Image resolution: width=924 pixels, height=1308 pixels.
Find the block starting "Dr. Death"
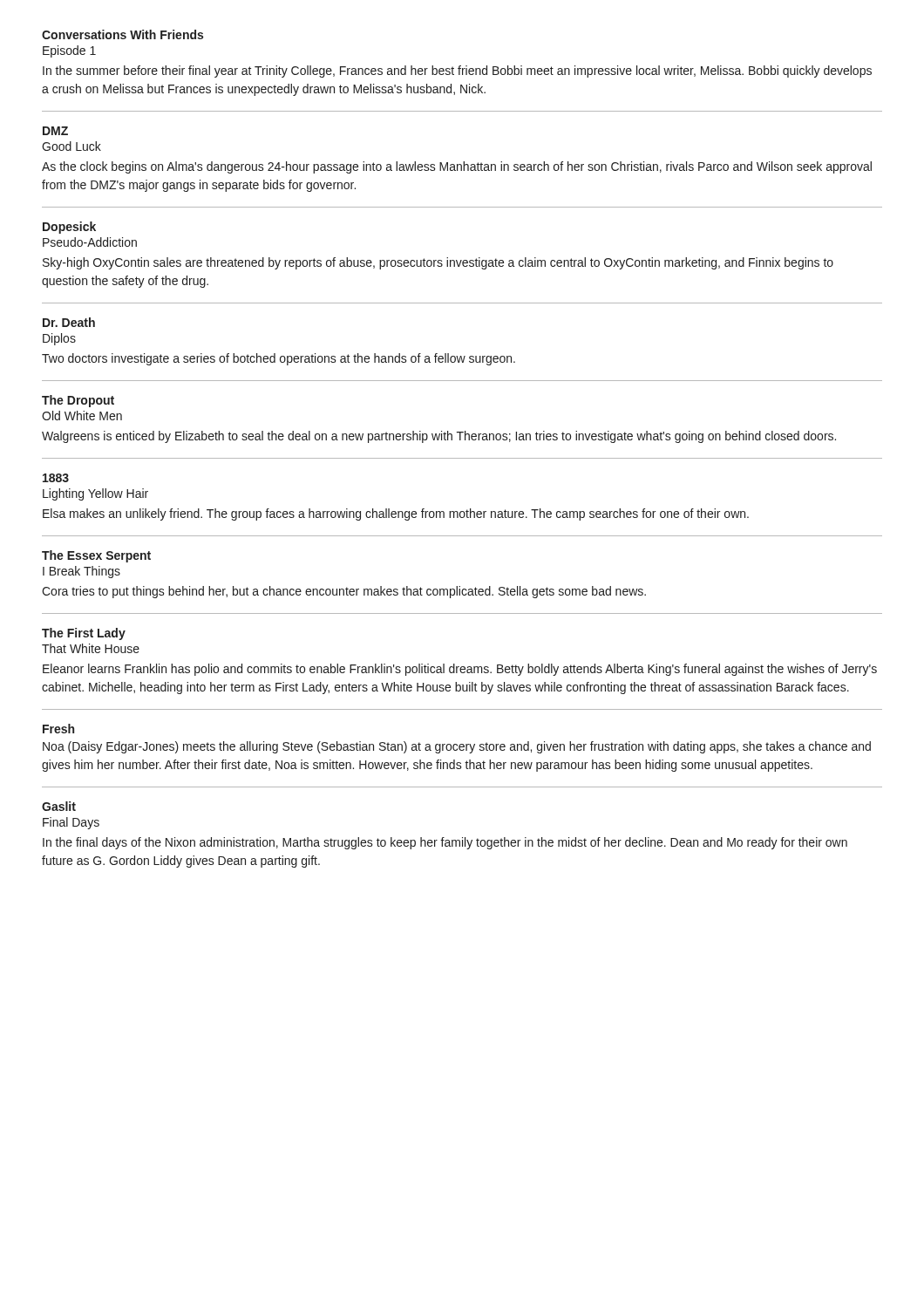(x=69, y=323)
